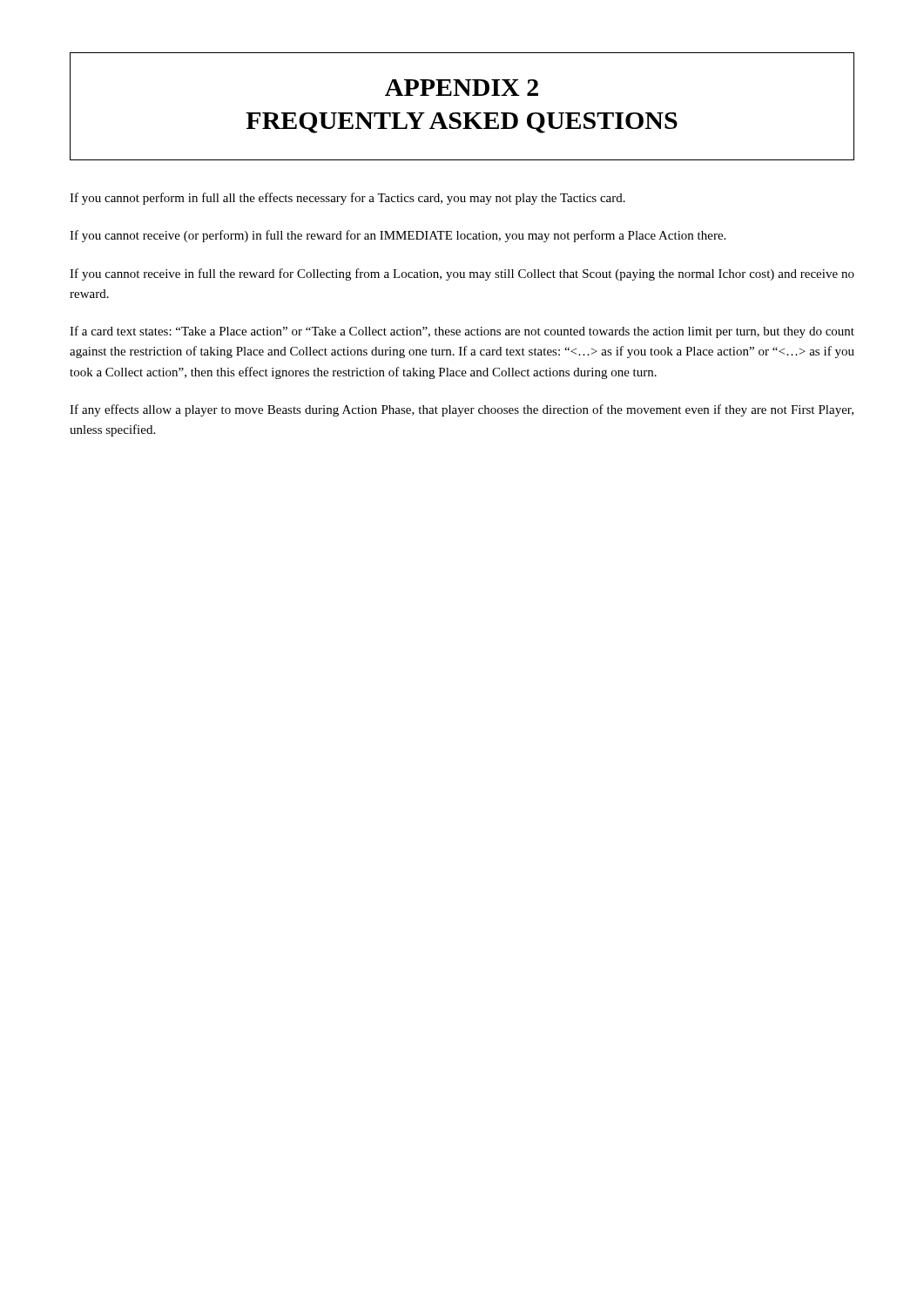Point to the text block starting "If any effects allow a player to move"
The width and height of the screenshot is (924, 1307).
(x=462, y=419)
